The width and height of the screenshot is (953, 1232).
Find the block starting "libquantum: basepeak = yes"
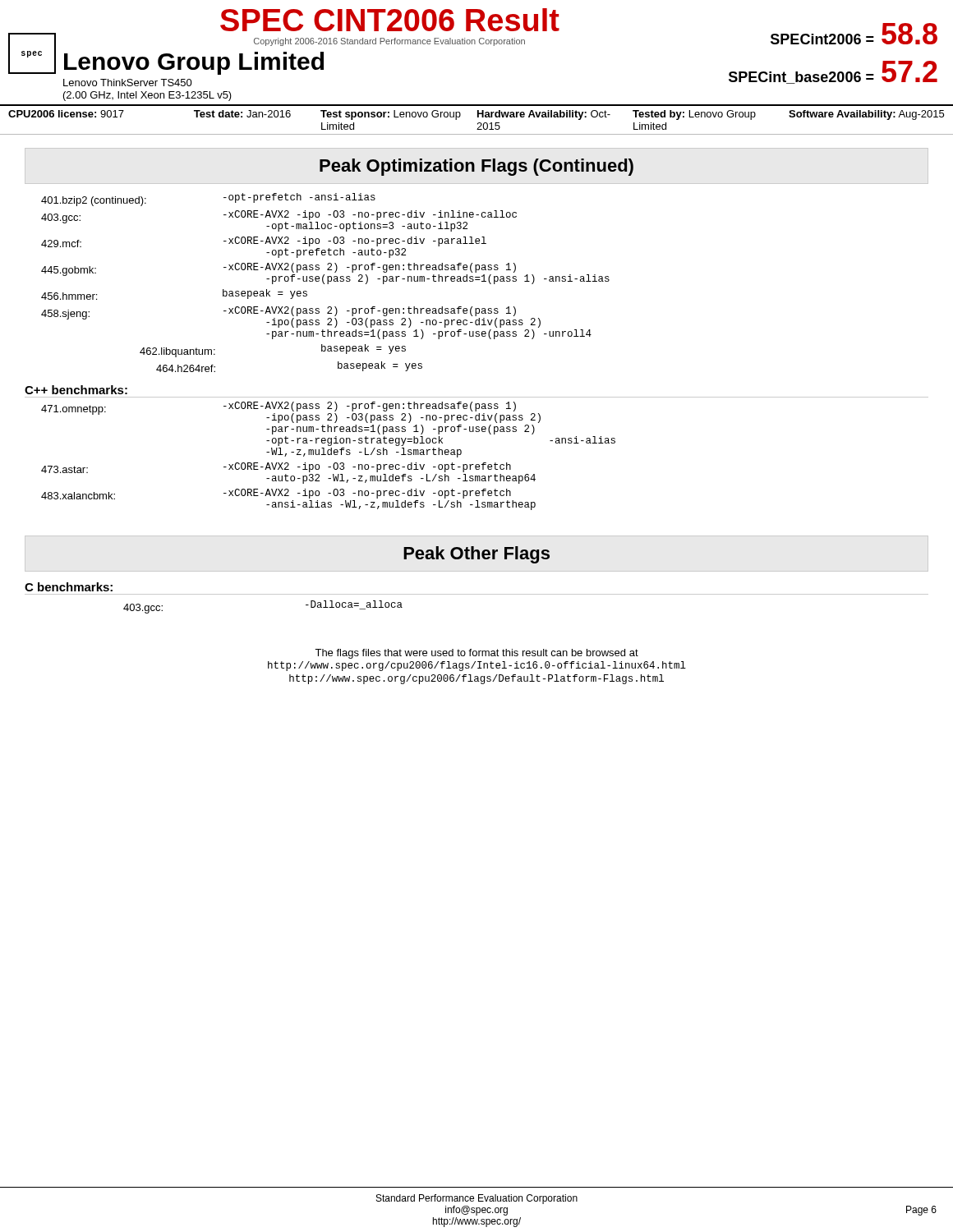coord(179,350)
